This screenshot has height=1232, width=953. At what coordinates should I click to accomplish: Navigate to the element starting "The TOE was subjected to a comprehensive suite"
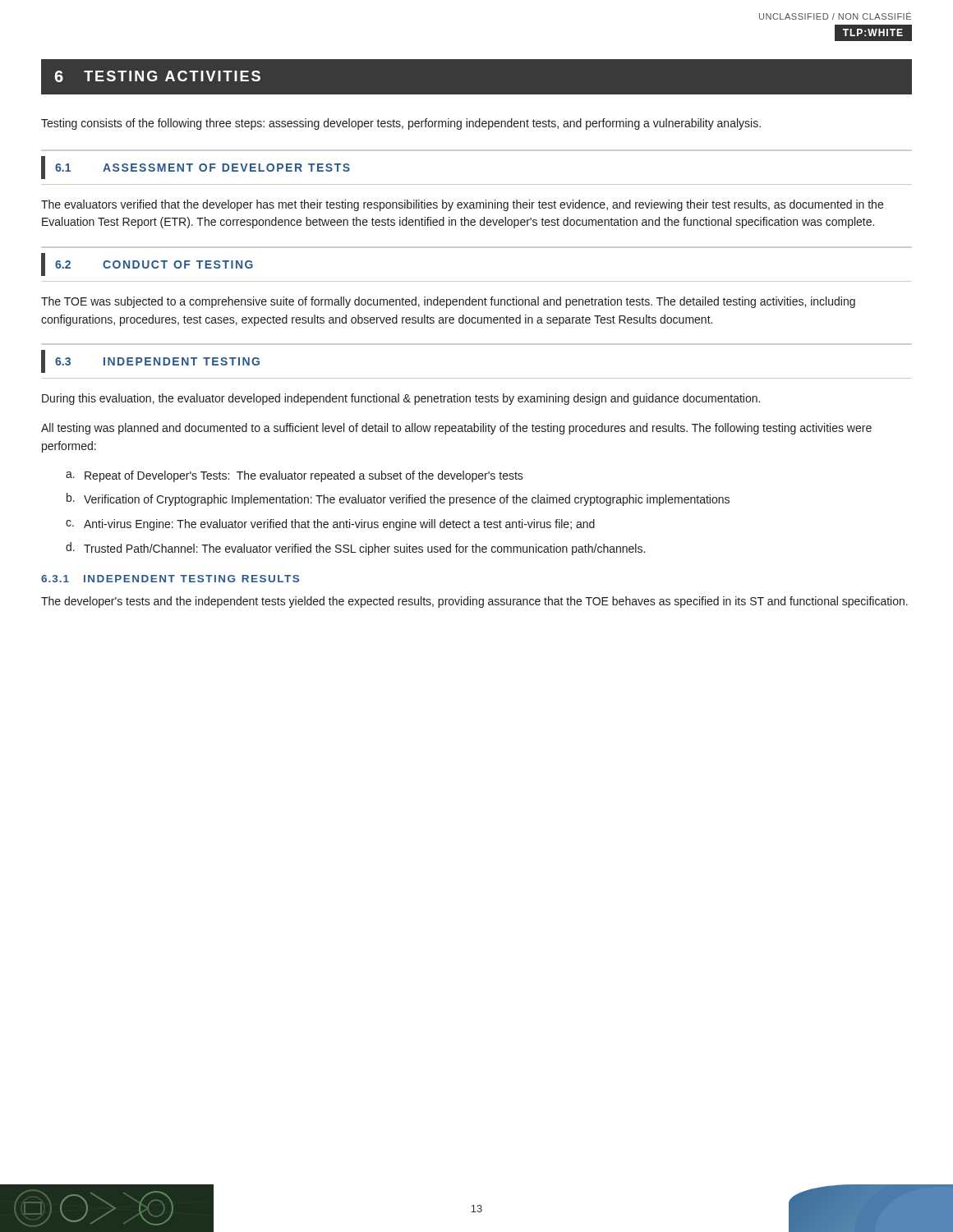pos(448,310)
